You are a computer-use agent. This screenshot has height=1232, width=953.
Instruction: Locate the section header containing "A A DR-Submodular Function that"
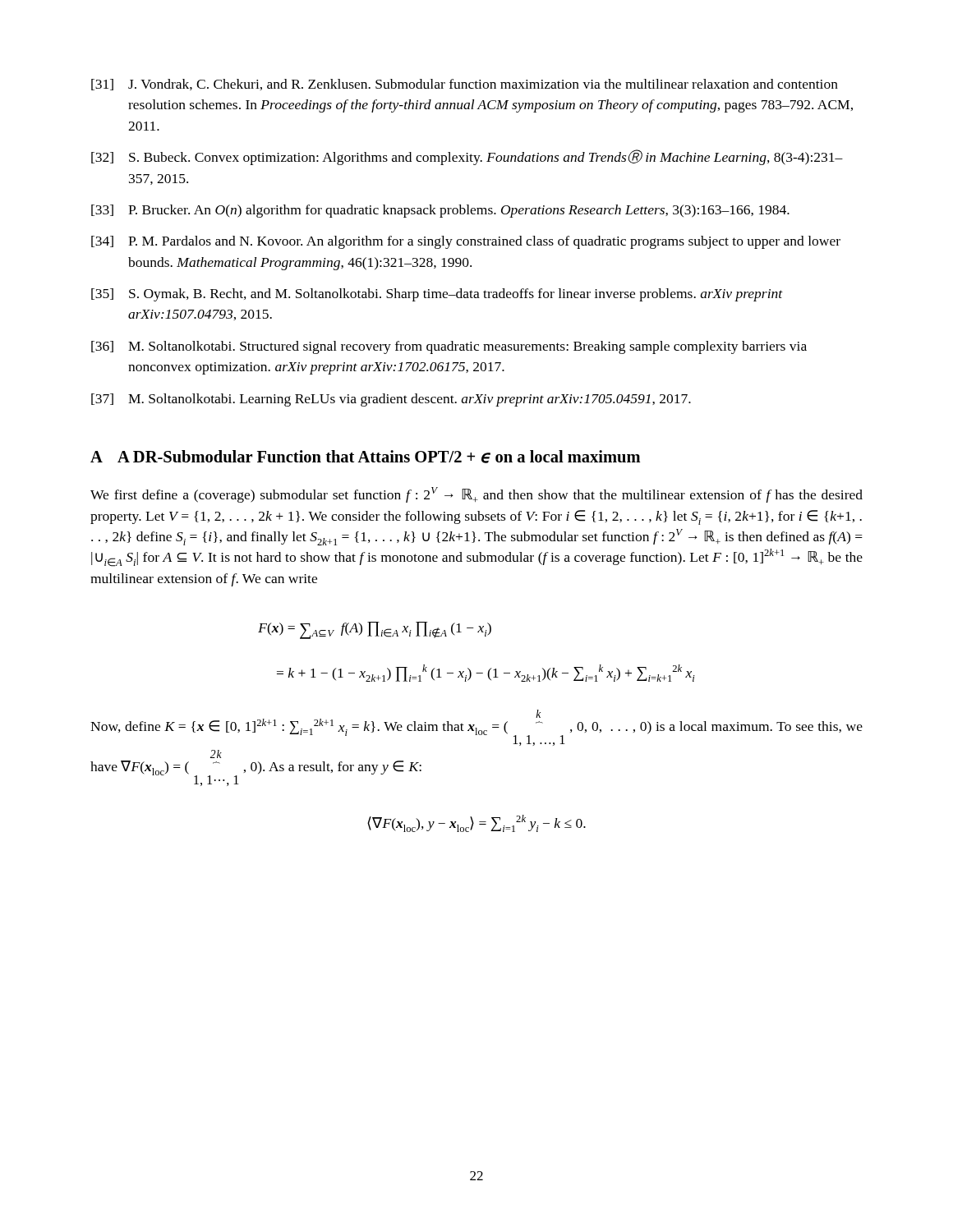(x=476, y=457)
